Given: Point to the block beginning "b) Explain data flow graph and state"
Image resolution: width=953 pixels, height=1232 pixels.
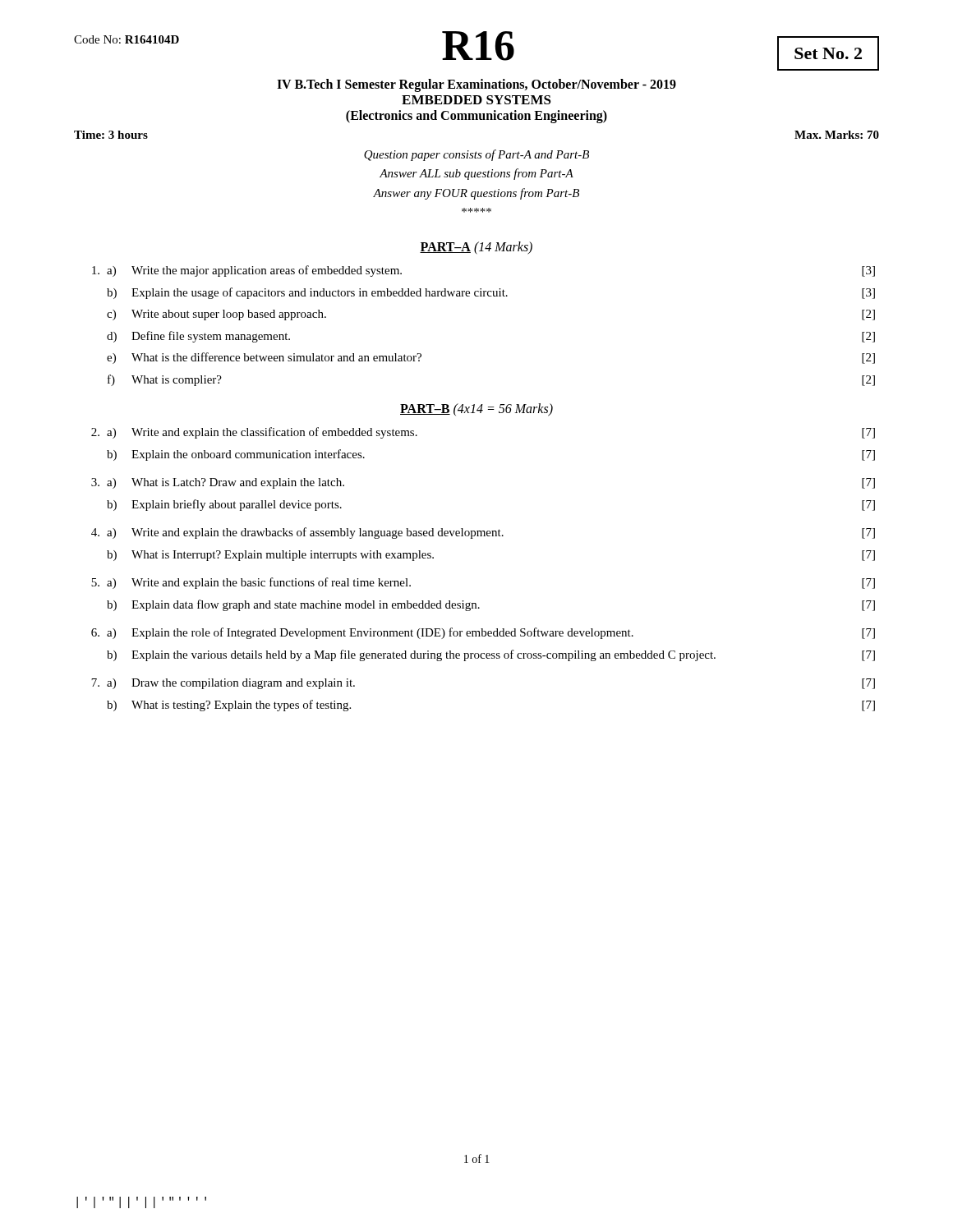Looking at the screenshot, I should [476, 604].
